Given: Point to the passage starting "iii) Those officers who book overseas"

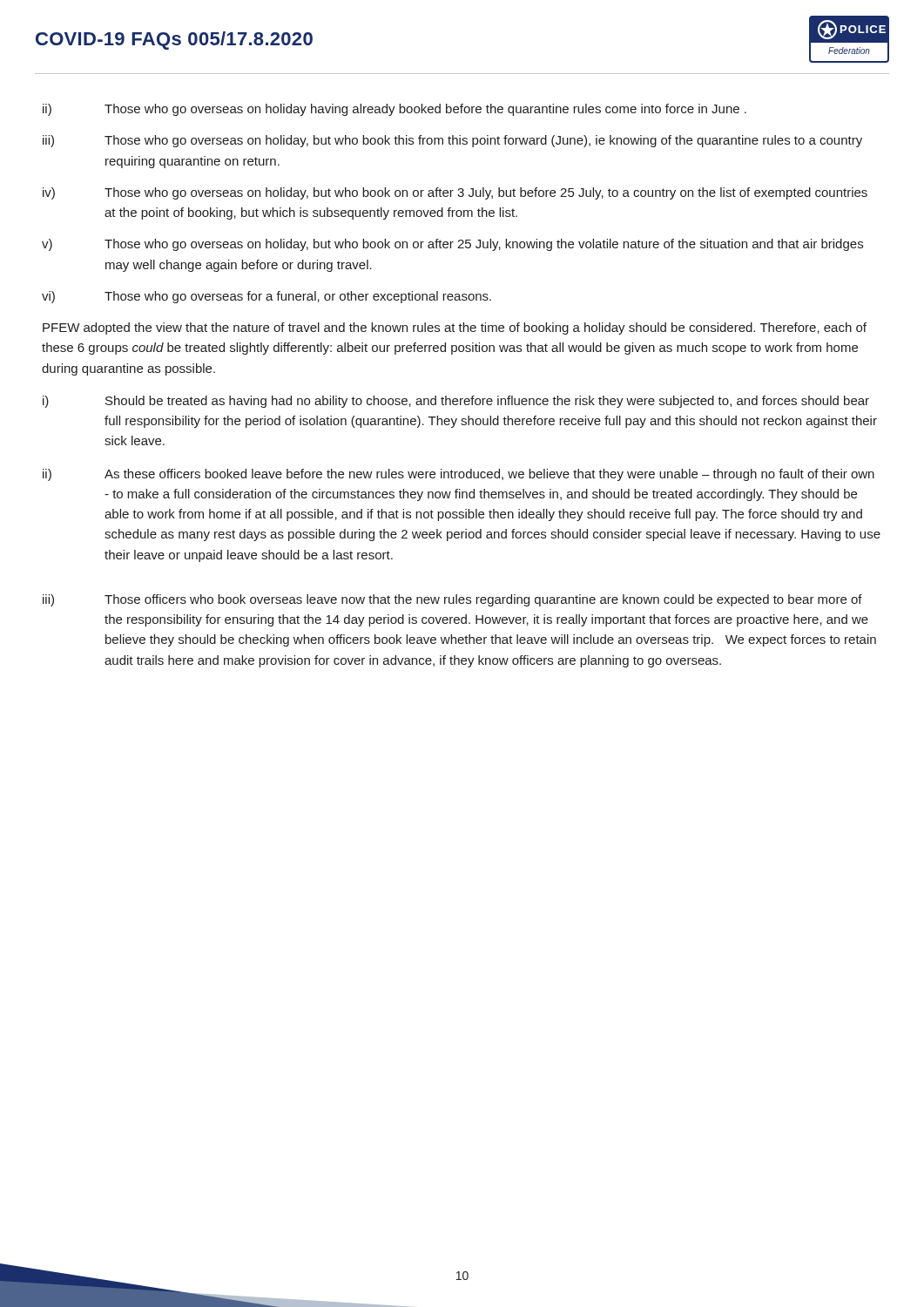Looking at the screenshot, I should tap(462, 629).
